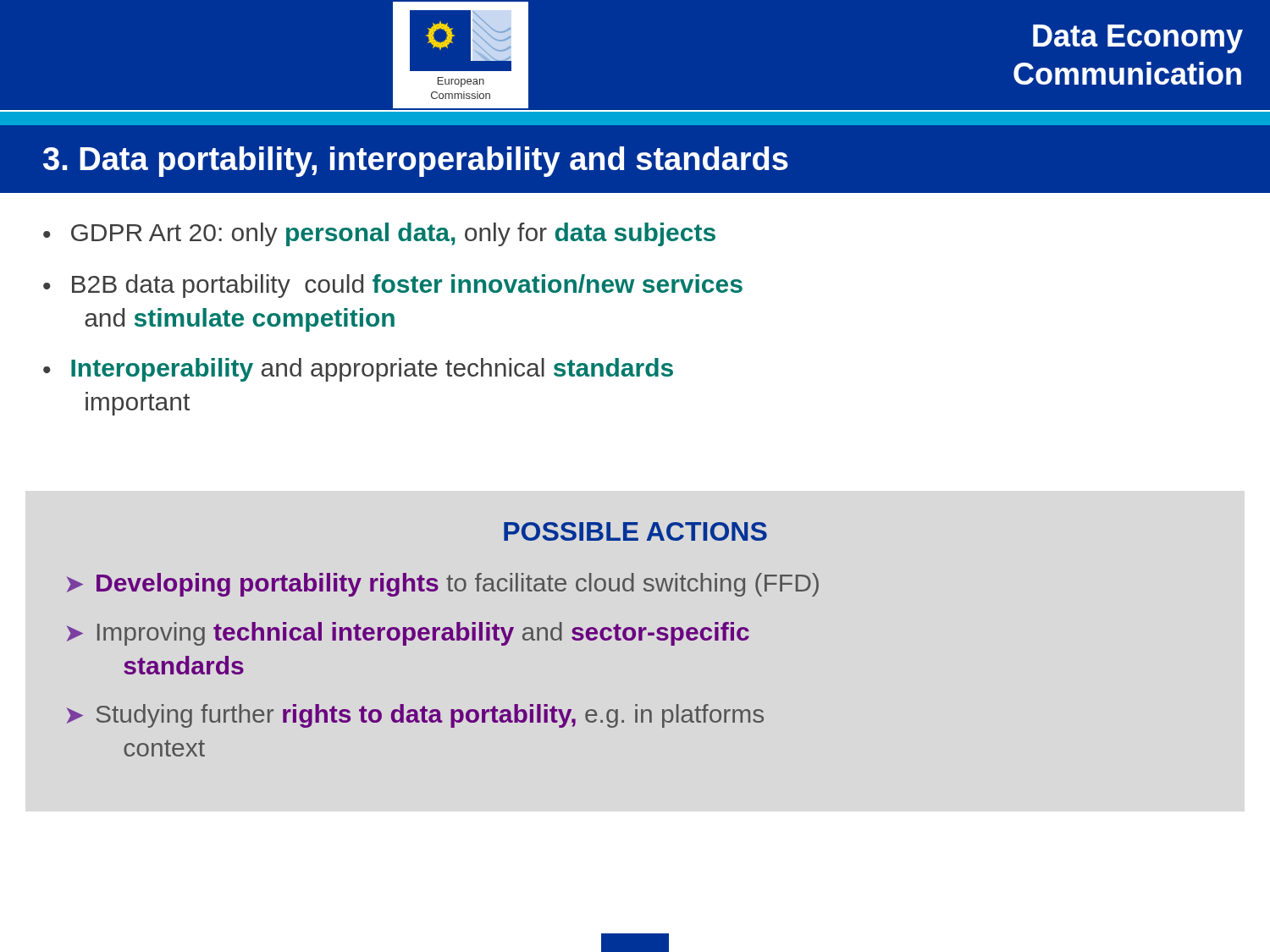Click on the element starting "➤ Developing portability"
The image size is (1270, 952).
tap(442, 584)
